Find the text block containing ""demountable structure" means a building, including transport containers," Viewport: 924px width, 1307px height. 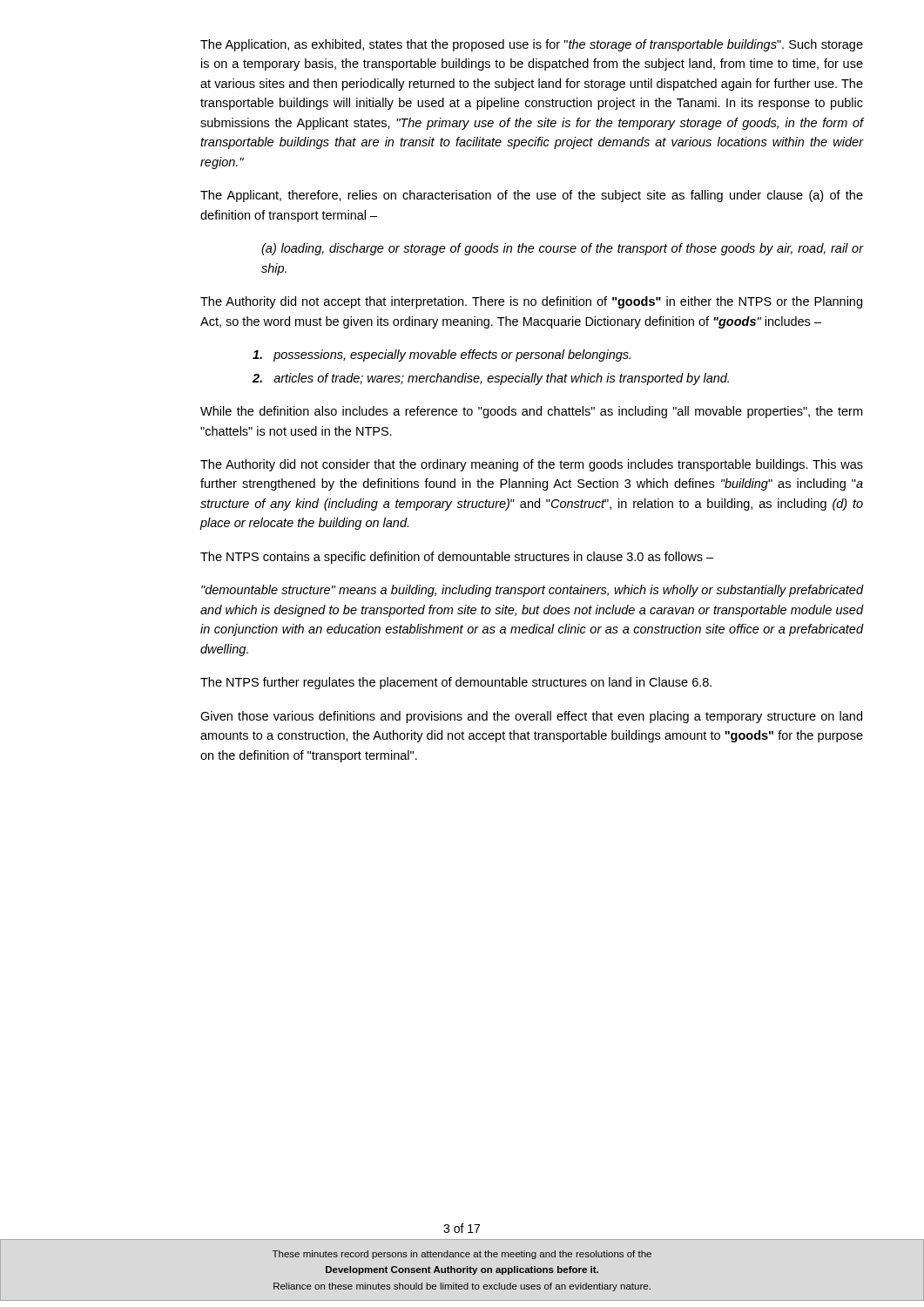click(x=532, y=620)
